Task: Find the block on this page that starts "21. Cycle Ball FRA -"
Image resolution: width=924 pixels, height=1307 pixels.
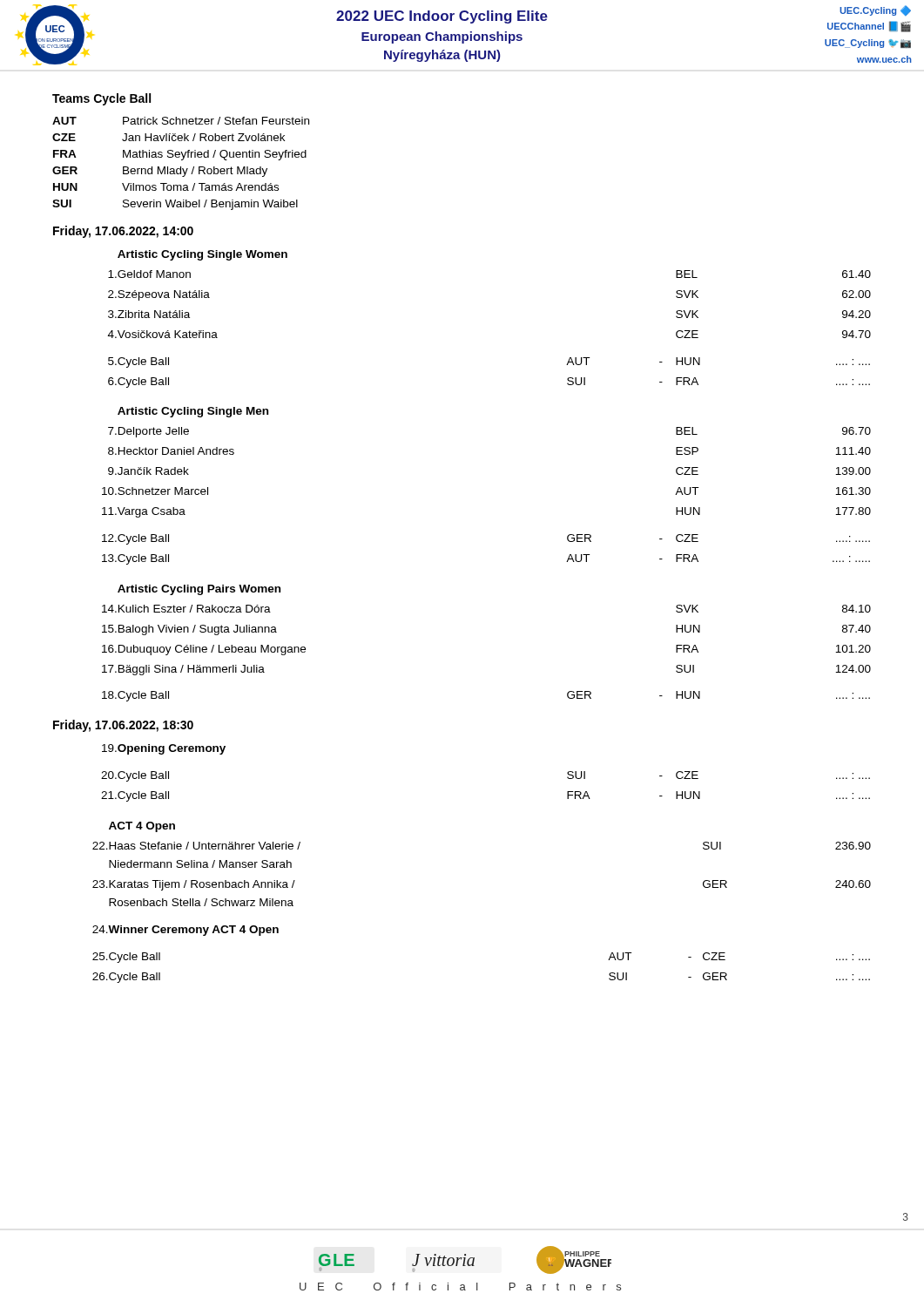Action: 134,798
